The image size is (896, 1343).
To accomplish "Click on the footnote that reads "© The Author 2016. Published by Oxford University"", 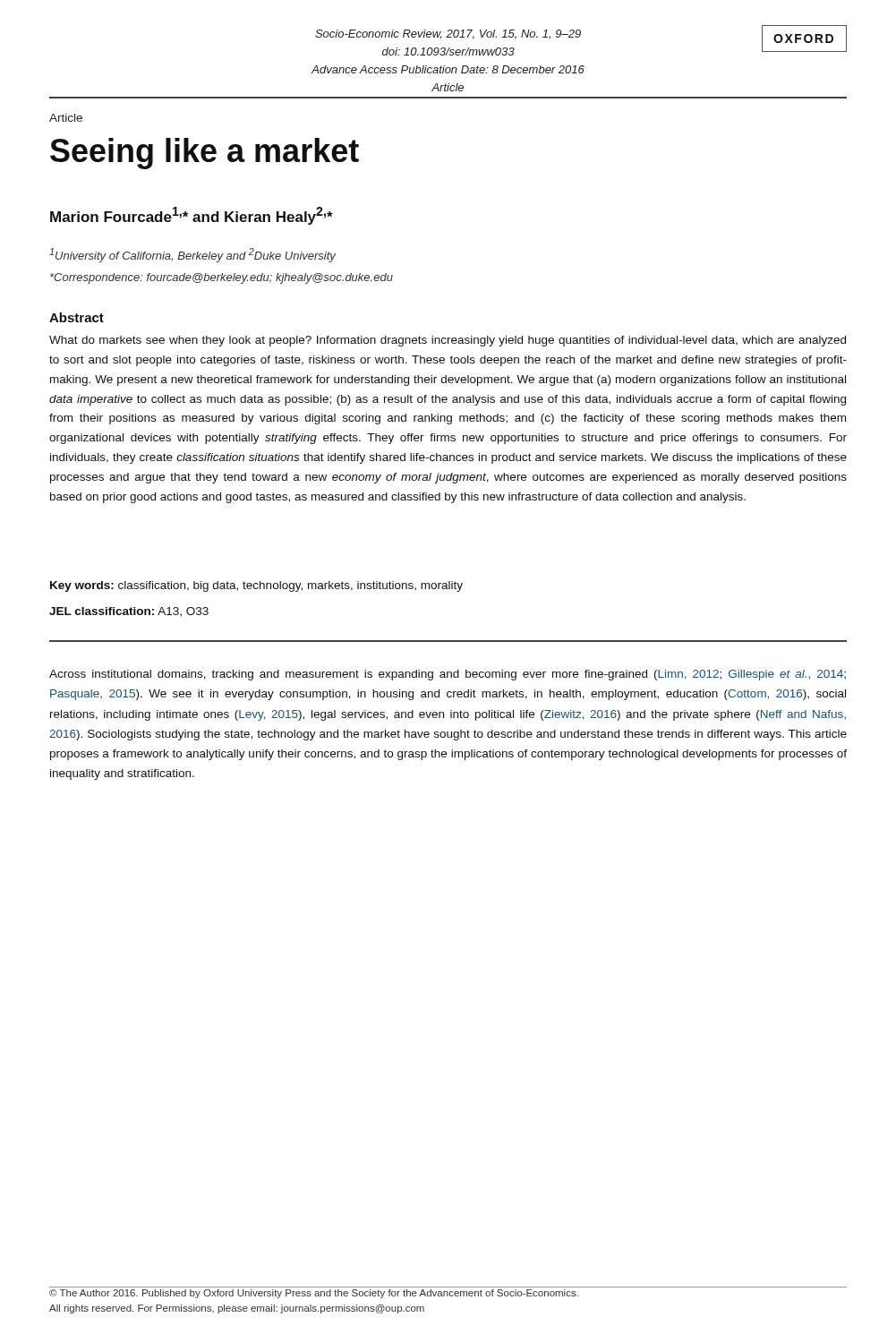I will 314,1300.
